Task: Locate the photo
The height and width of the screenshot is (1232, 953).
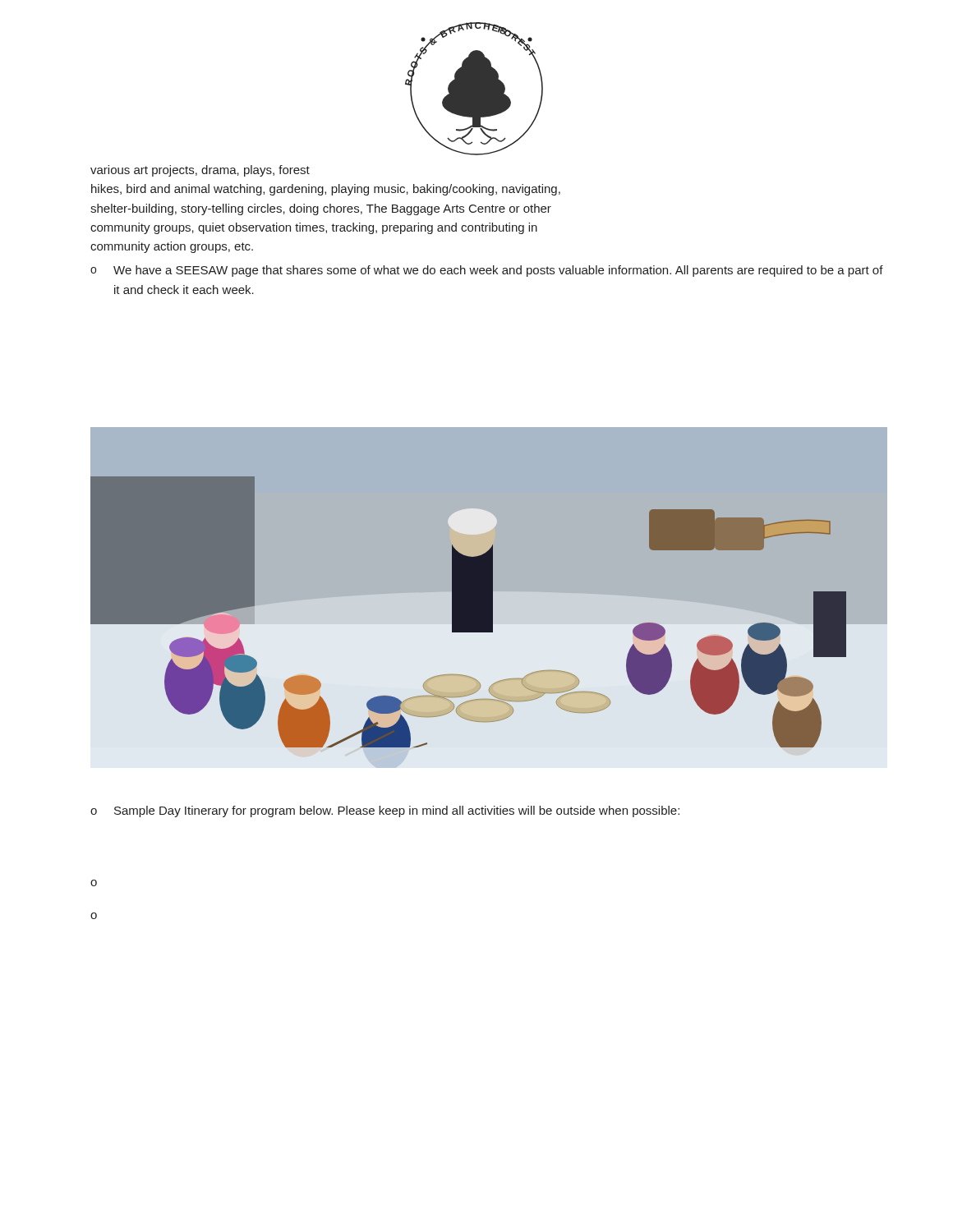Action: (489, 598)
